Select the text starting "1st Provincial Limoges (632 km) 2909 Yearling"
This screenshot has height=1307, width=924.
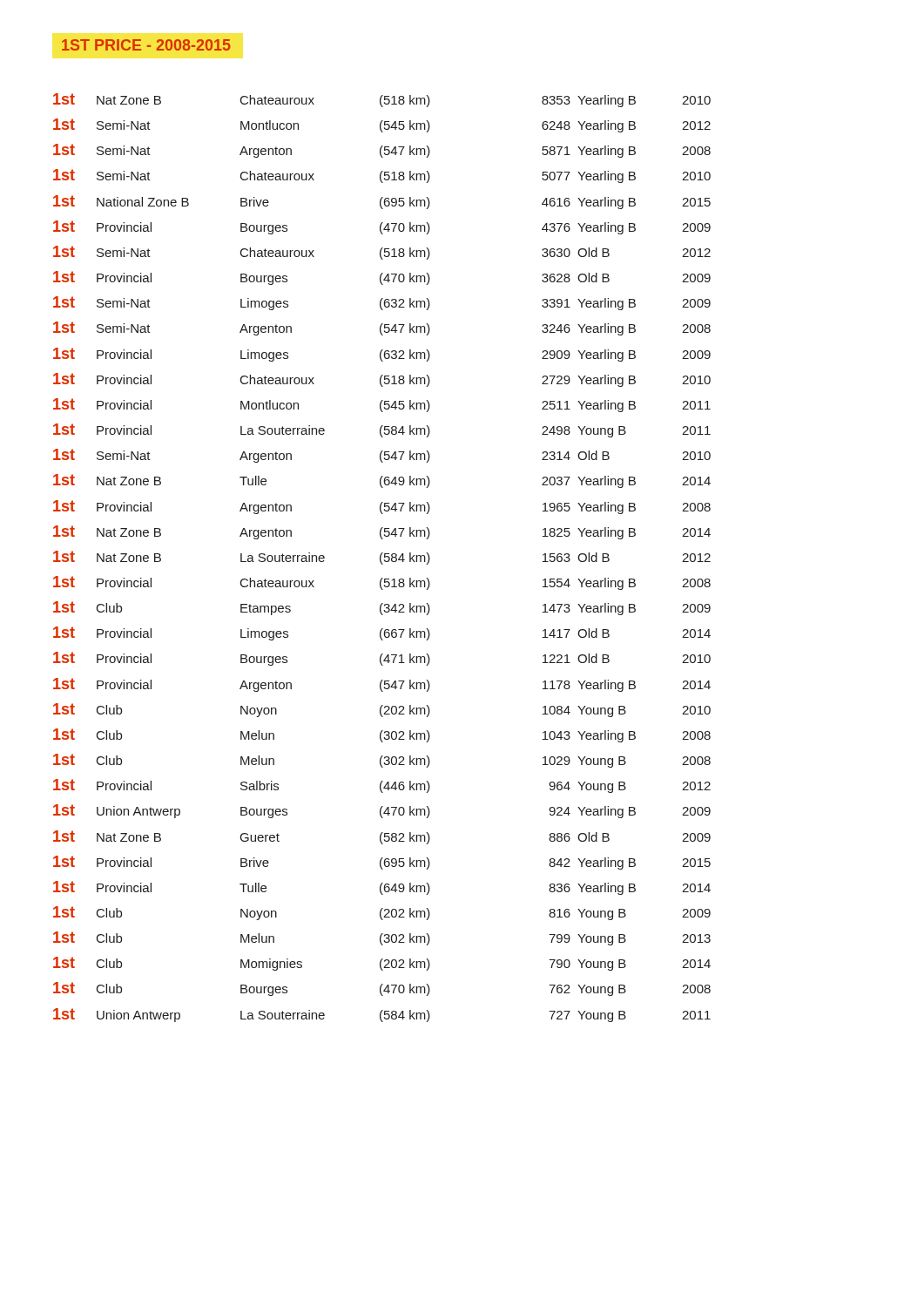[x=393, y=354]
